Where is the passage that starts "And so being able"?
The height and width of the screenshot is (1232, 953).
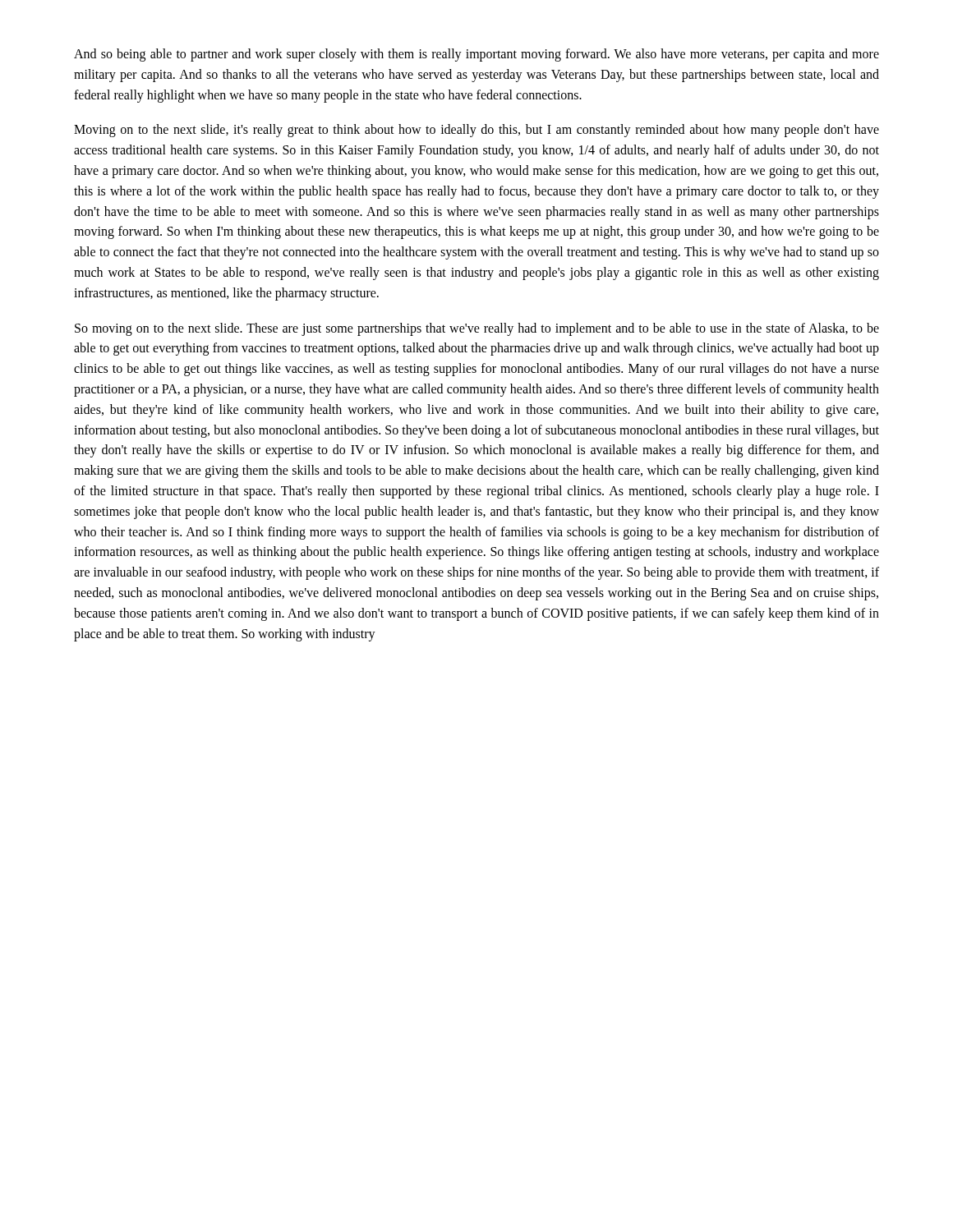click(476, 74)
